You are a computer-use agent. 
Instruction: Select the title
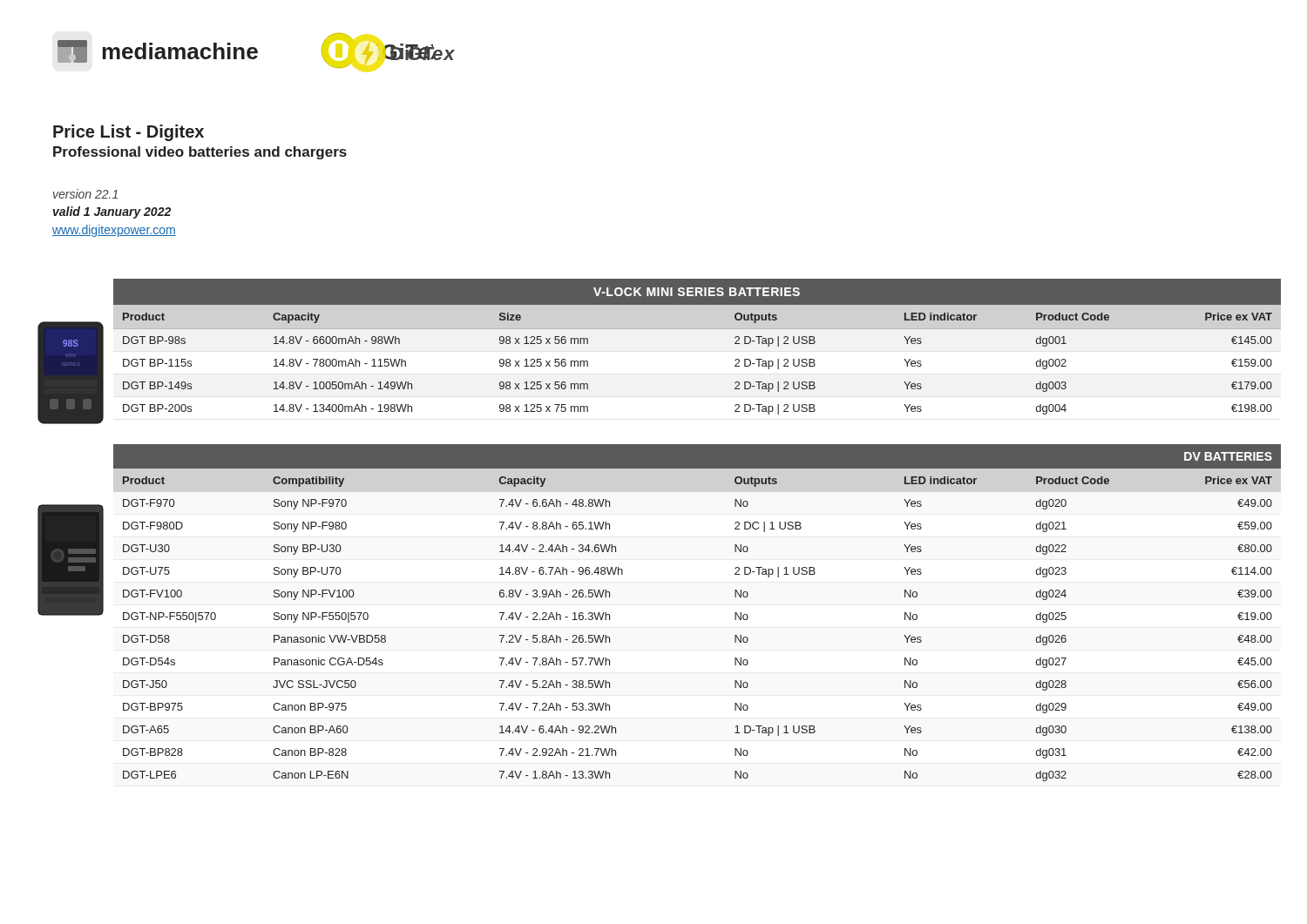(128, 132)
